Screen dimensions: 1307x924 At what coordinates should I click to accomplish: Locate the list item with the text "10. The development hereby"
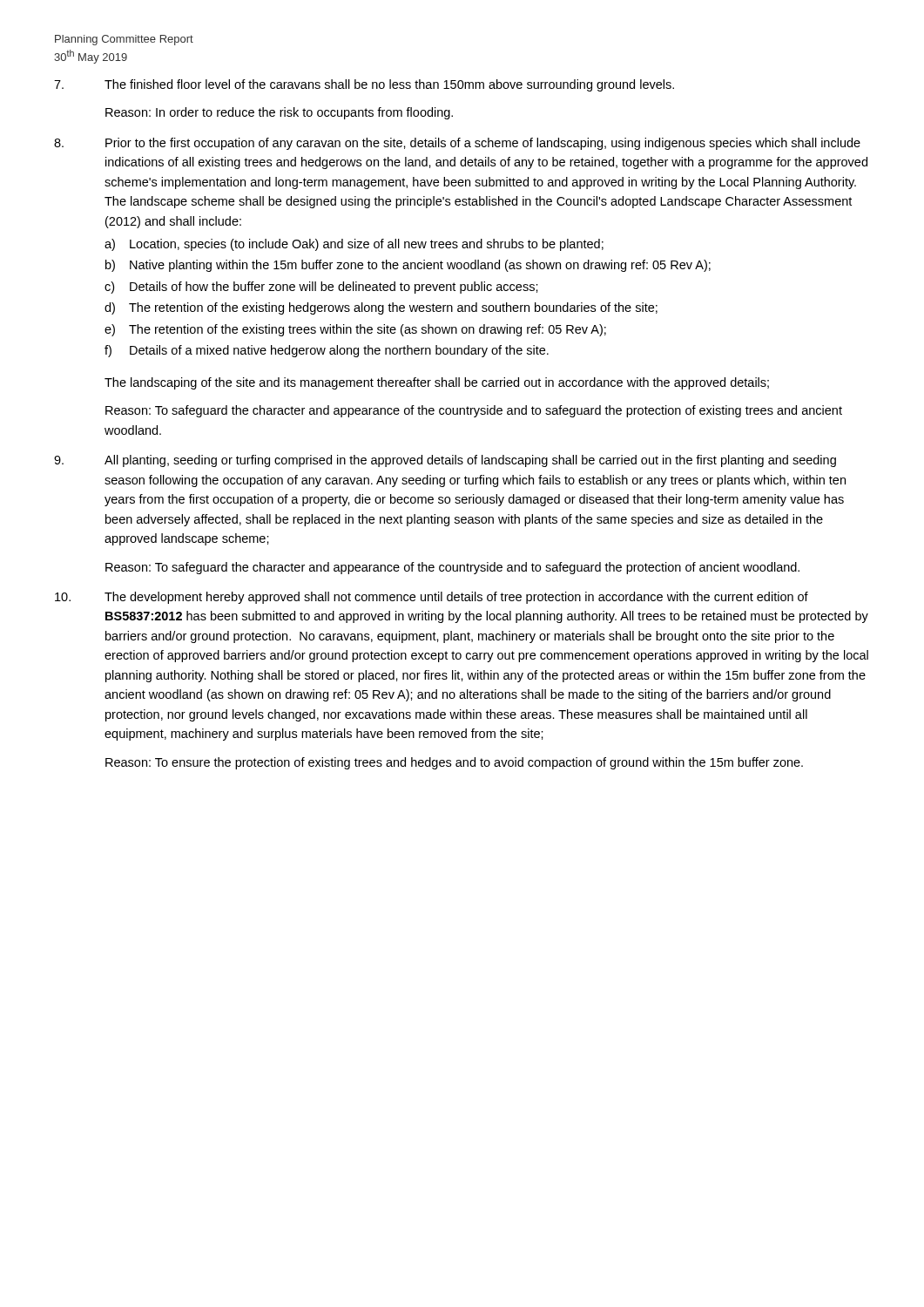coord(462,666)
